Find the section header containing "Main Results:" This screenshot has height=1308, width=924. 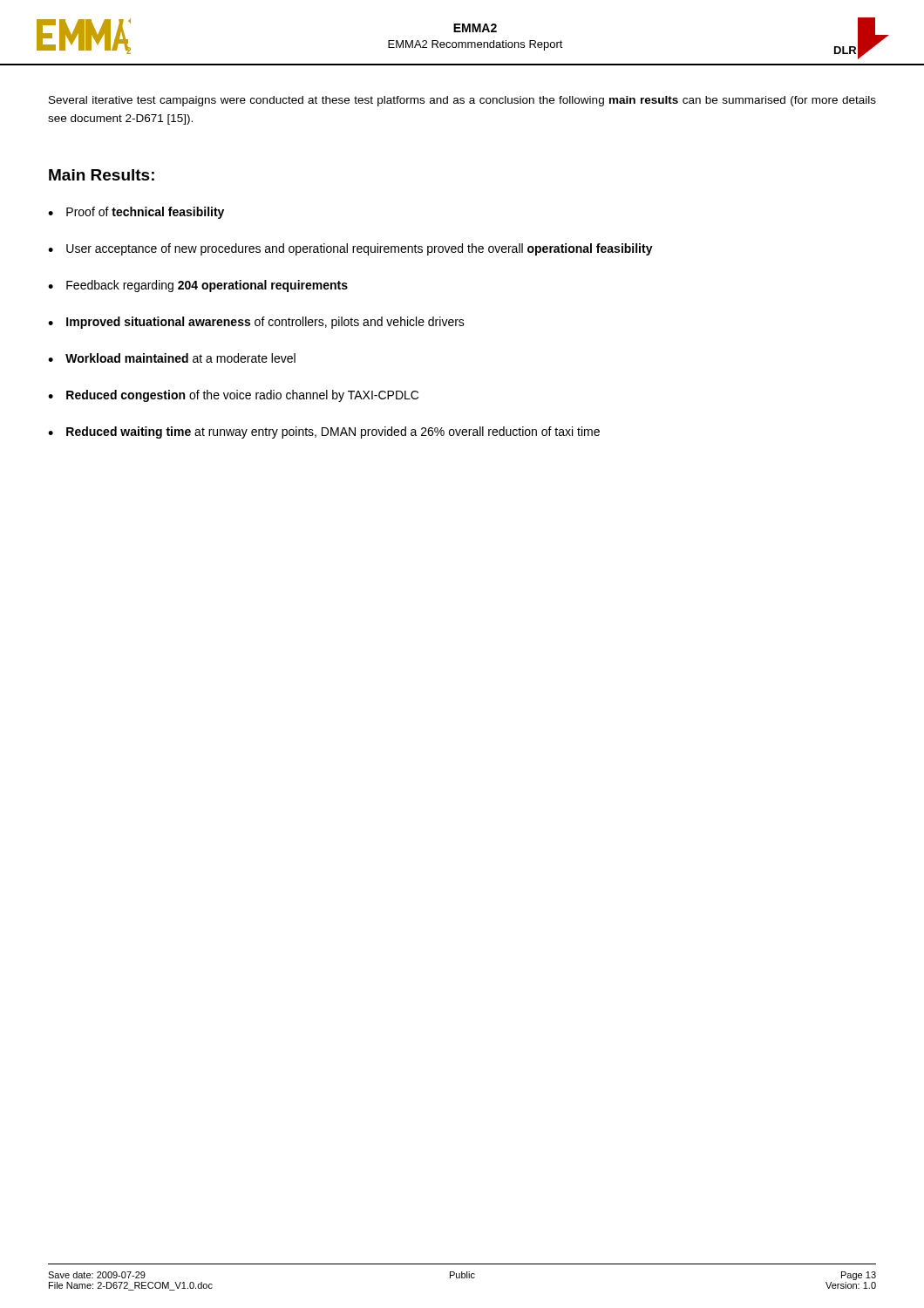[102, 175]
